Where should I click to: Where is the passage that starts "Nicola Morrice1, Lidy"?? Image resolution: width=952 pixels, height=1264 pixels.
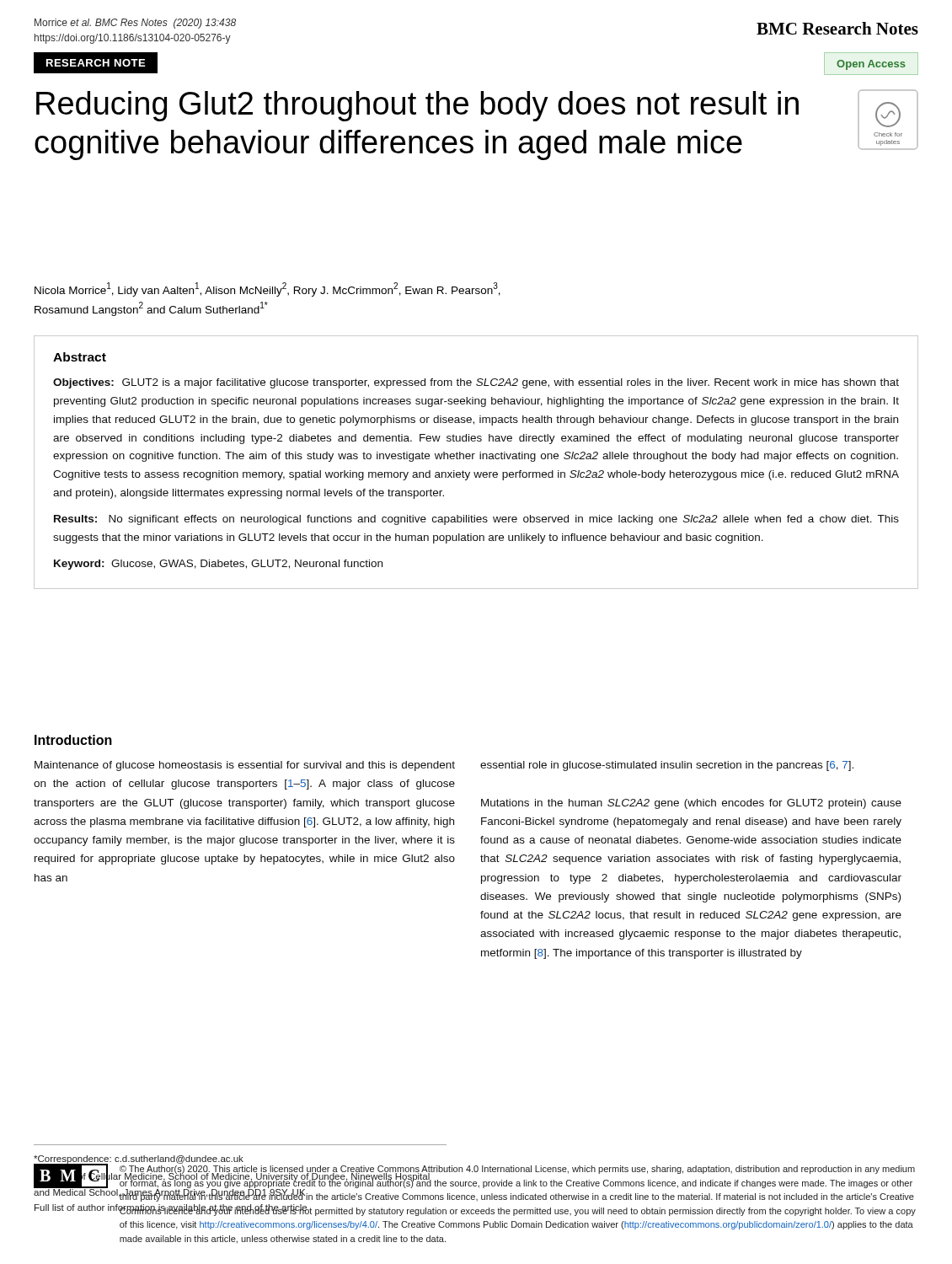pos(267,298)
